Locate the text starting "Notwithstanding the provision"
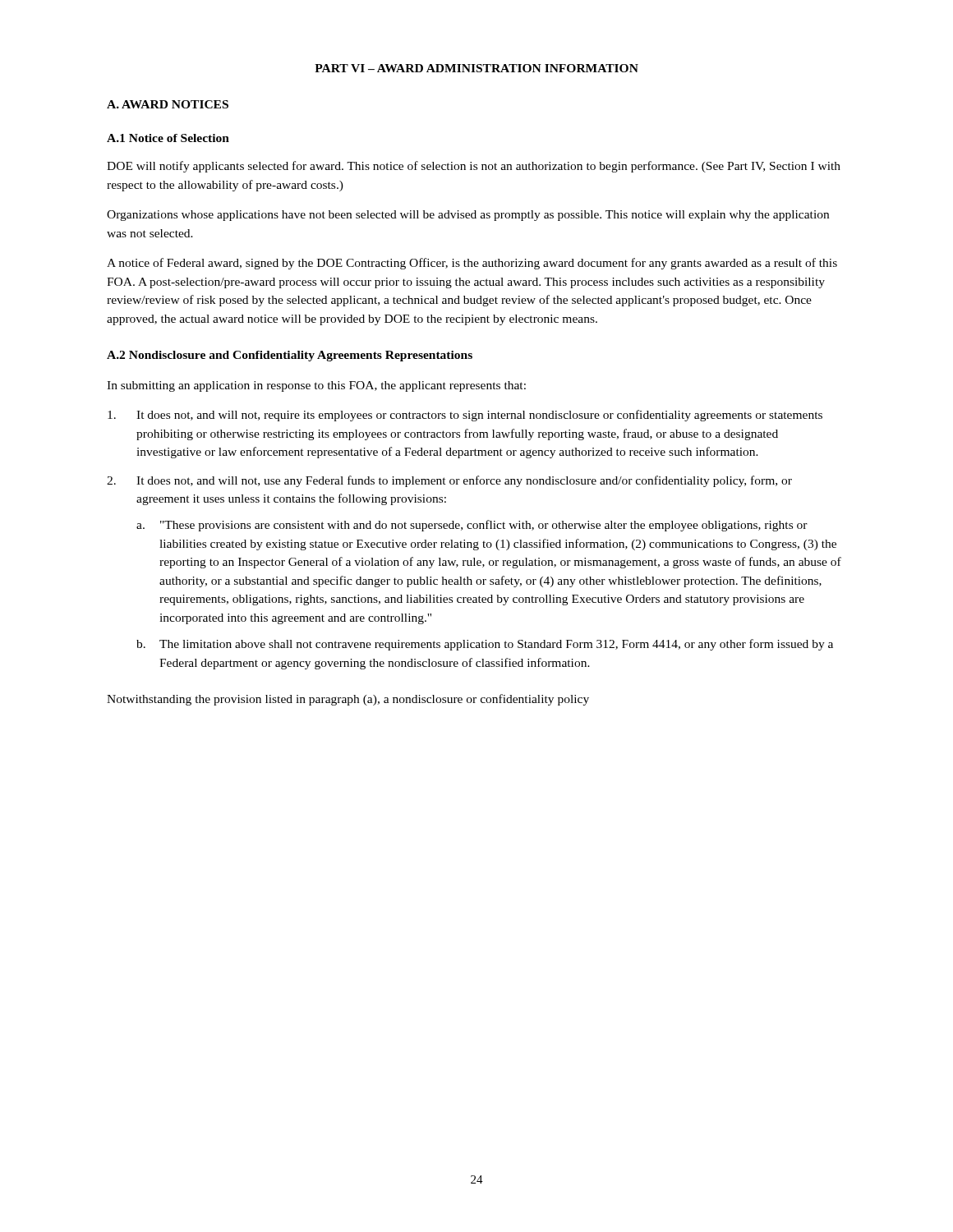This screenshot has width=953, height=1232. (x=348, y=699)
